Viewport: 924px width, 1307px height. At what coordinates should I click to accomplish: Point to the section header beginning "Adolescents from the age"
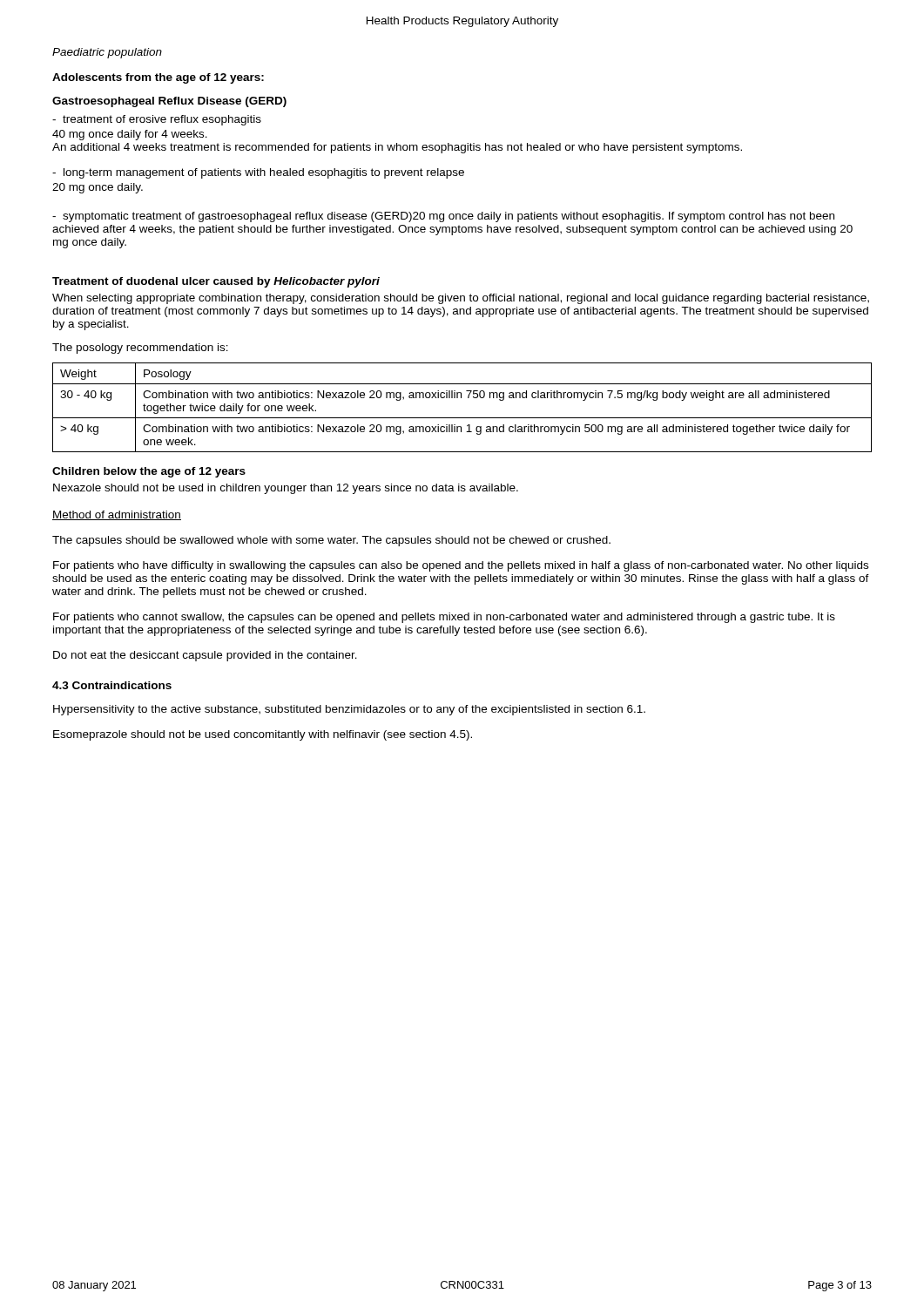point(158,77)
